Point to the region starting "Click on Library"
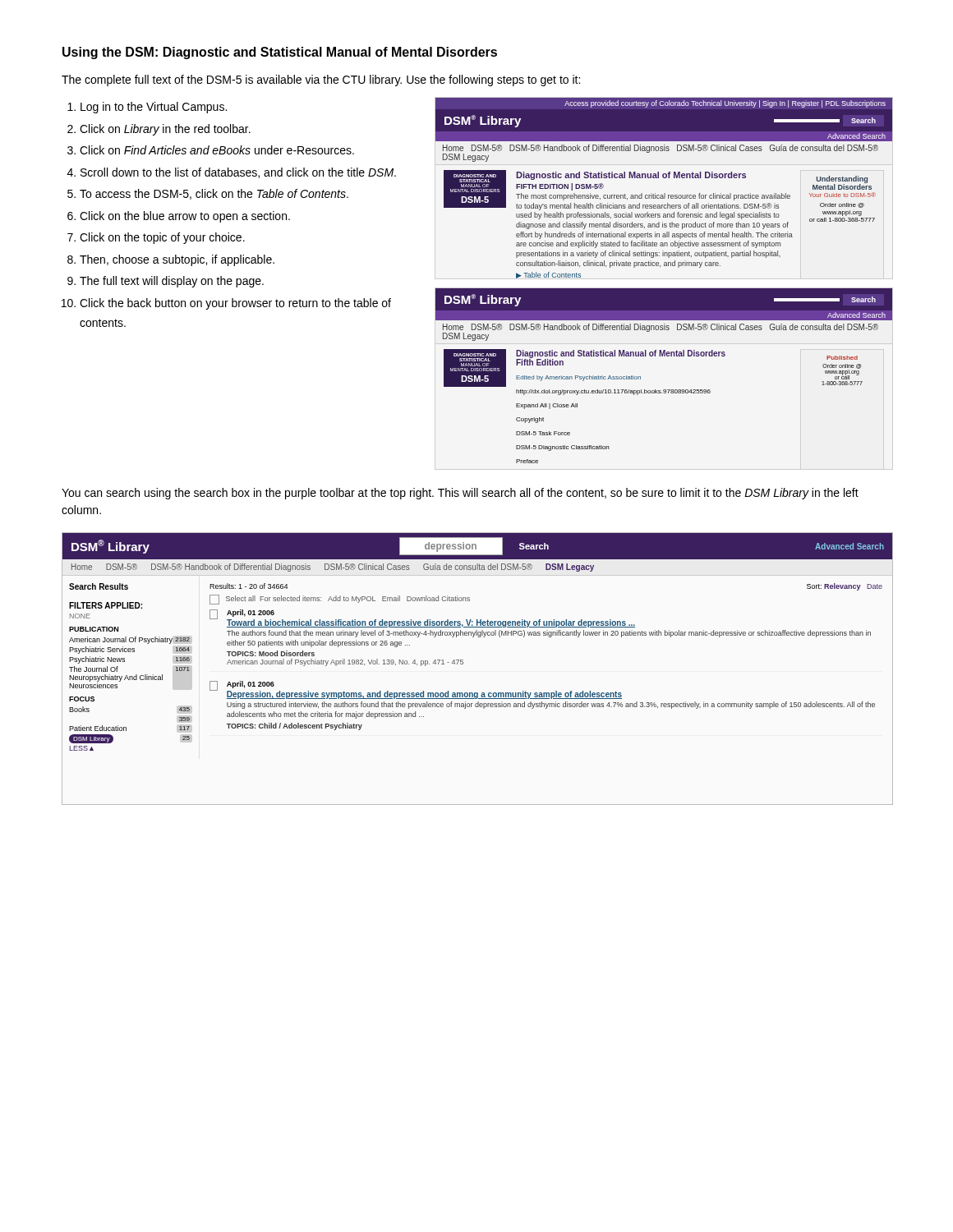Screen dimensions: 1232x953 tap(165, 129)
